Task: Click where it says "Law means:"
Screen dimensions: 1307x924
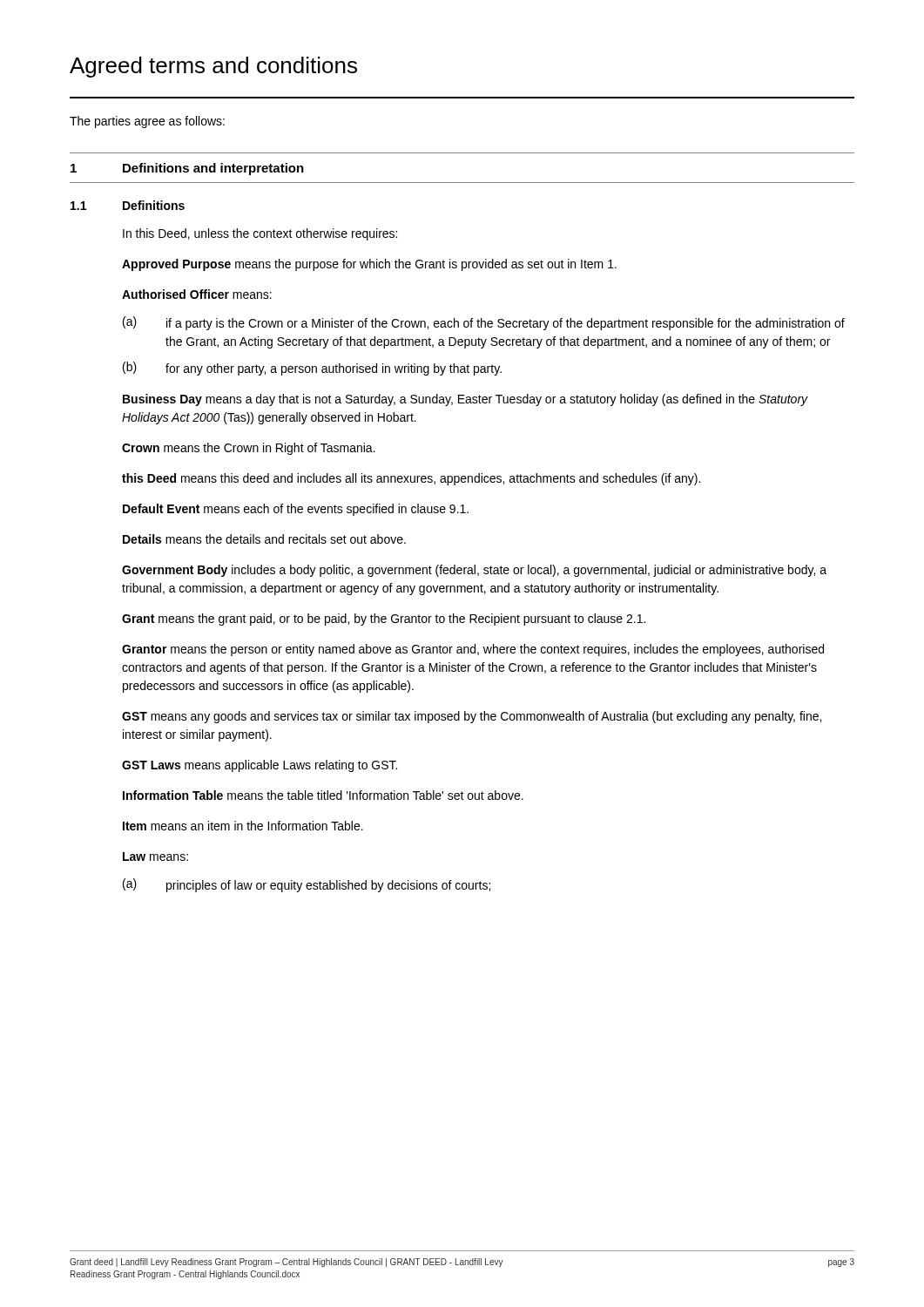Action: point(155,857)
